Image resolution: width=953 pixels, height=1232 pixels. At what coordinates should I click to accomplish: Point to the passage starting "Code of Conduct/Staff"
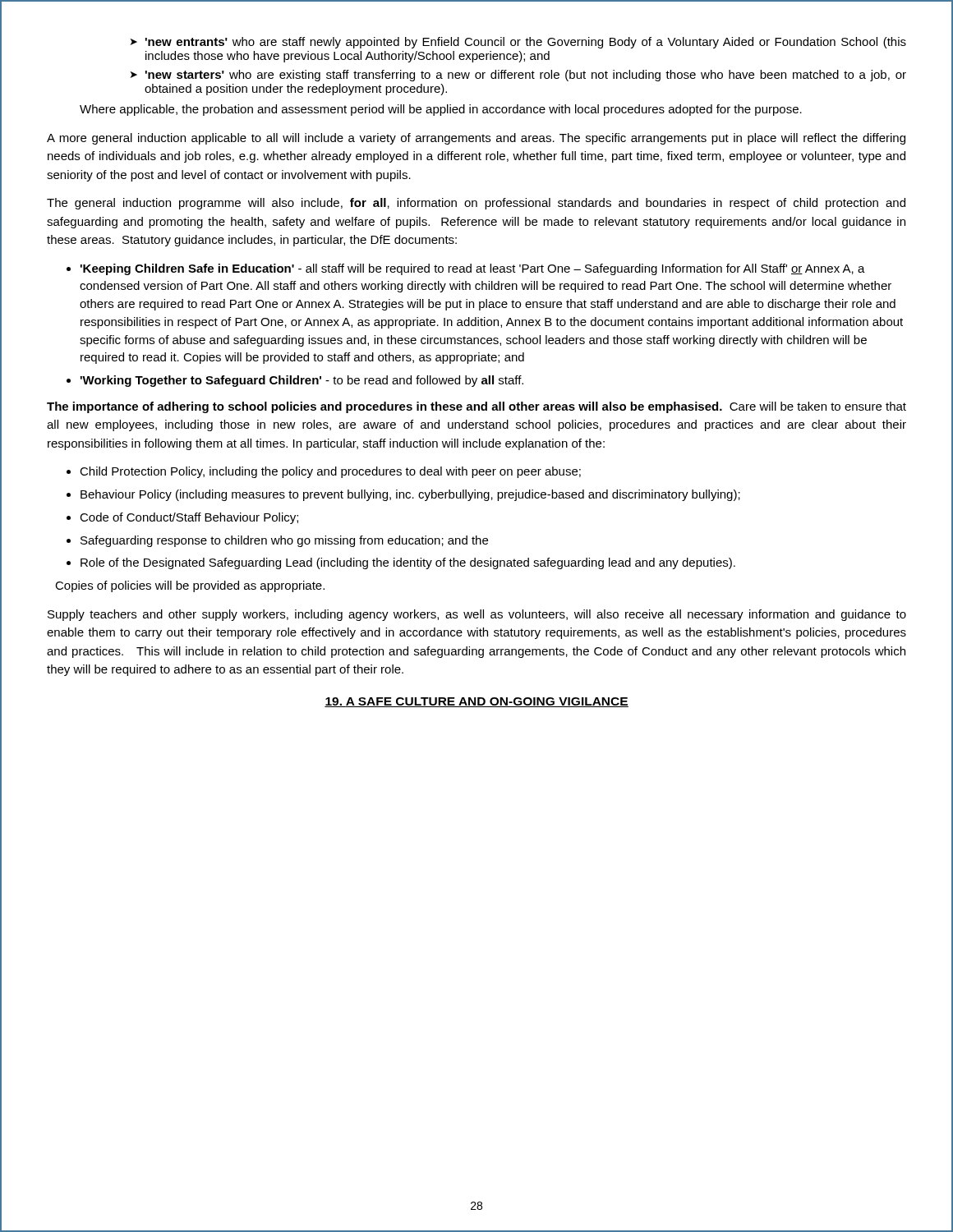click(x=182, y=518)
